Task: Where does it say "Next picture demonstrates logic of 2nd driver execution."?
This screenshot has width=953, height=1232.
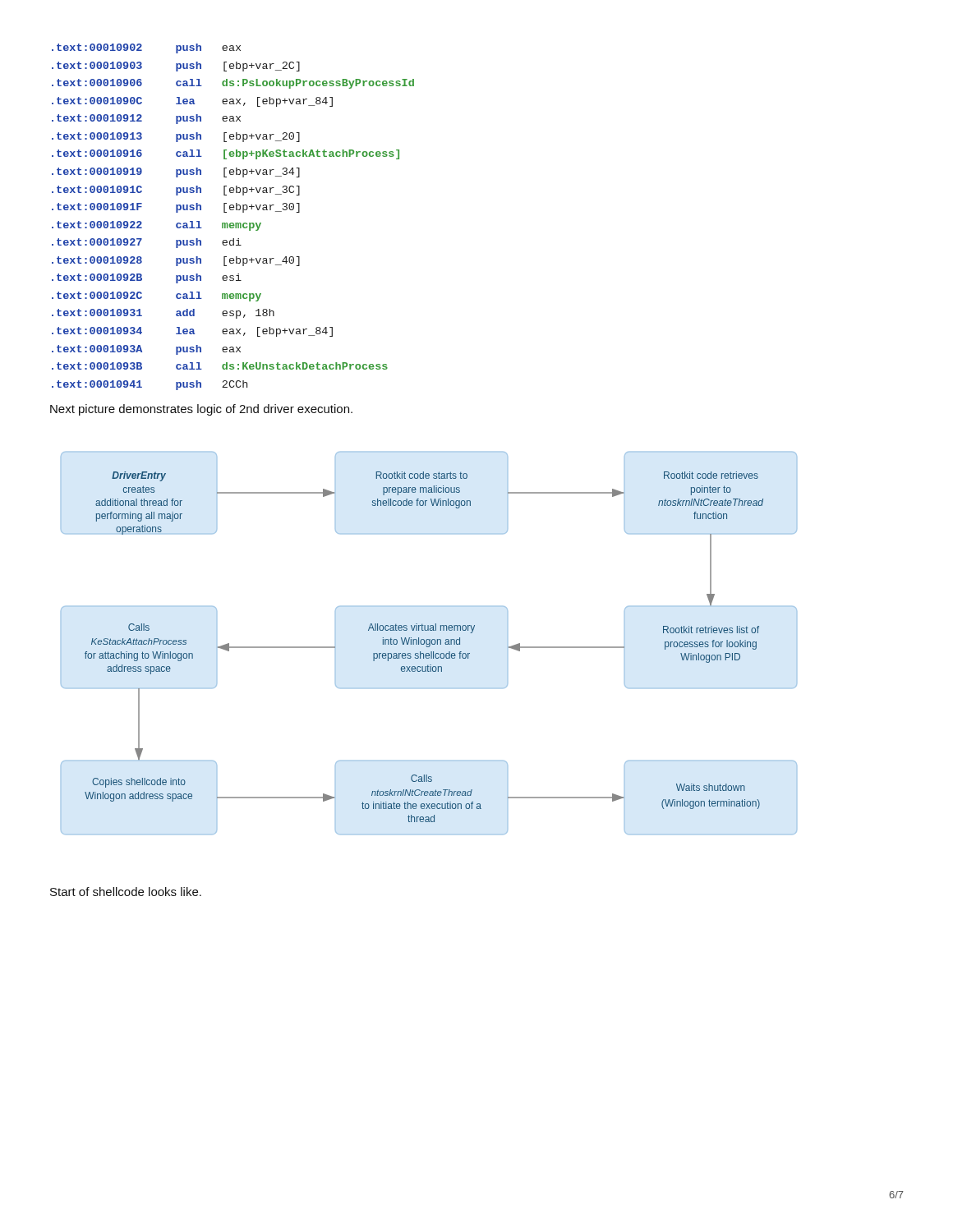Action: pos(201,409)
